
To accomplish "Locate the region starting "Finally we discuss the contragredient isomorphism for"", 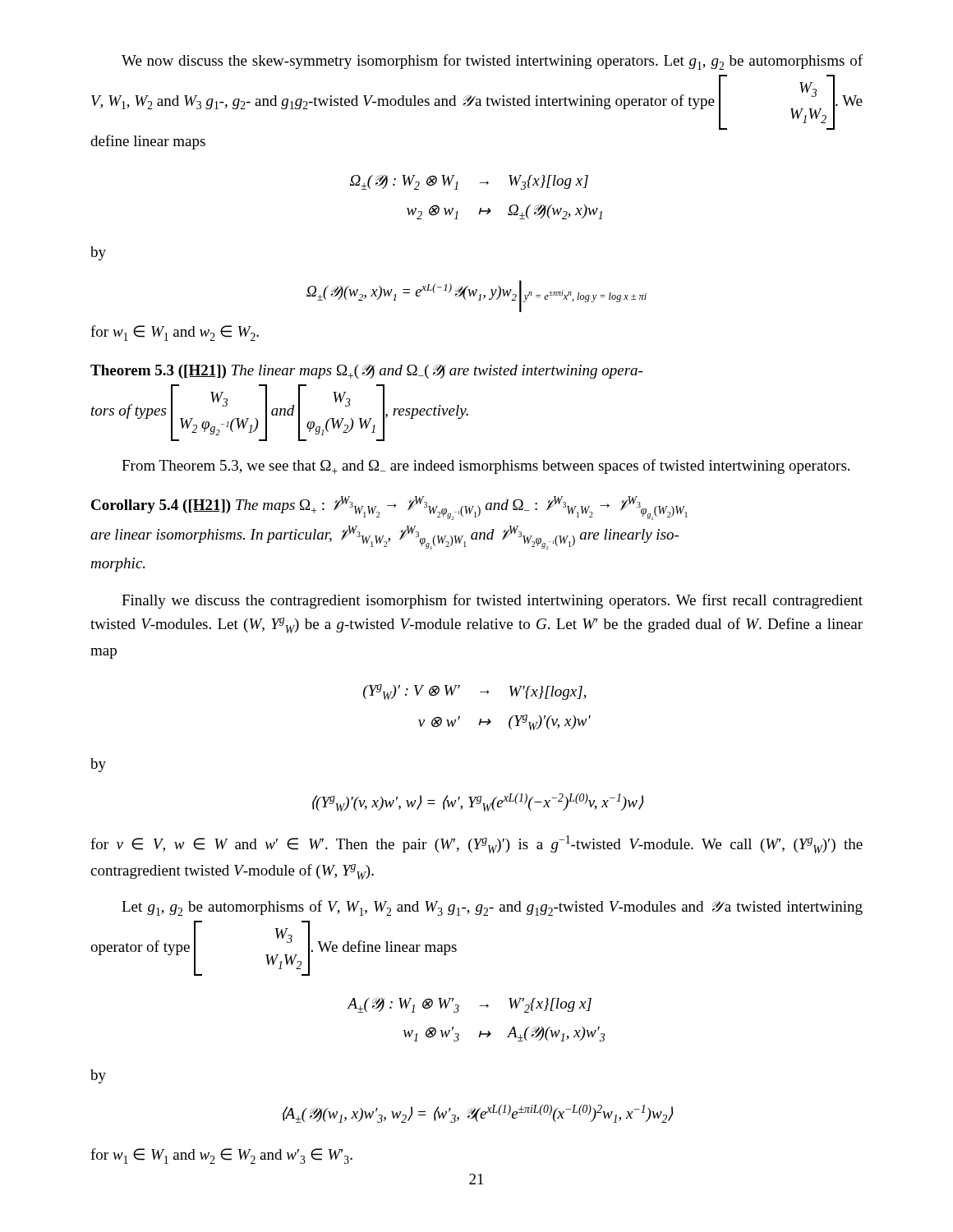I will click(476, 625).
